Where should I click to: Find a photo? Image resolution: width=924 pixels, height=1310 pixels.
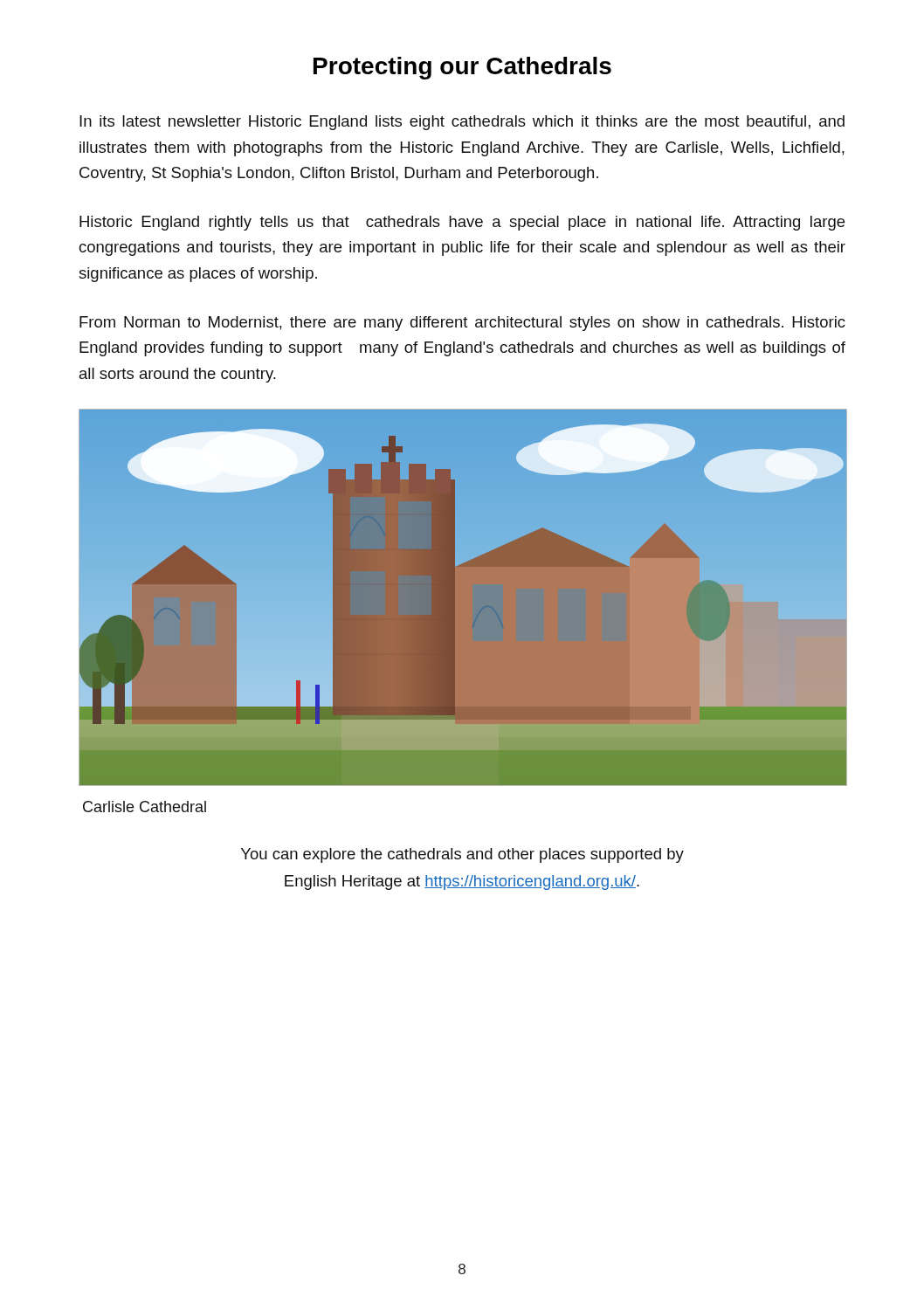click(462, 598)
